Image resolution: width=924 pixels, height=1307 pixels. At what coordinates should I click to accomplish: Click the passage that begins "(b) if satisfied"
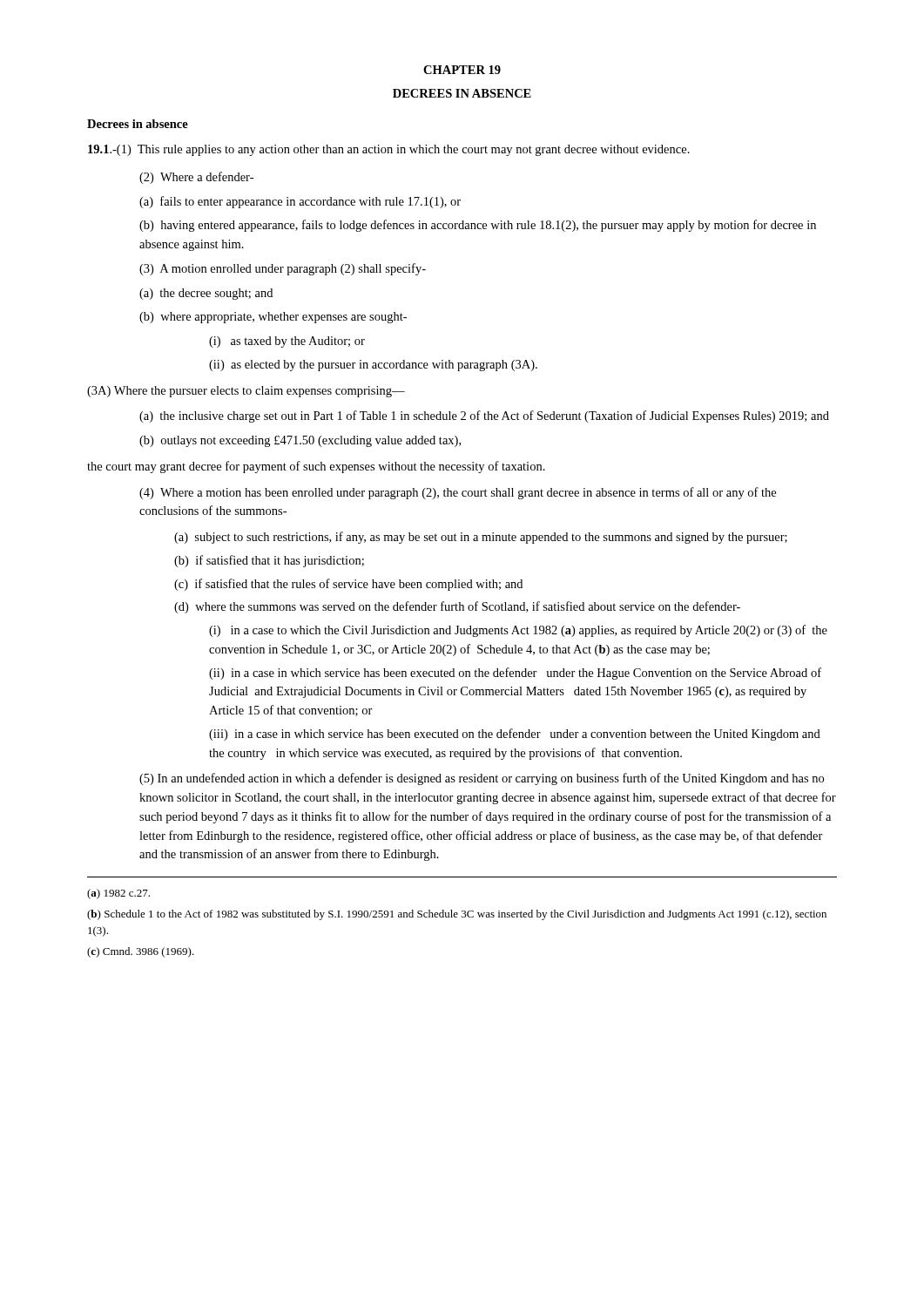269,560
